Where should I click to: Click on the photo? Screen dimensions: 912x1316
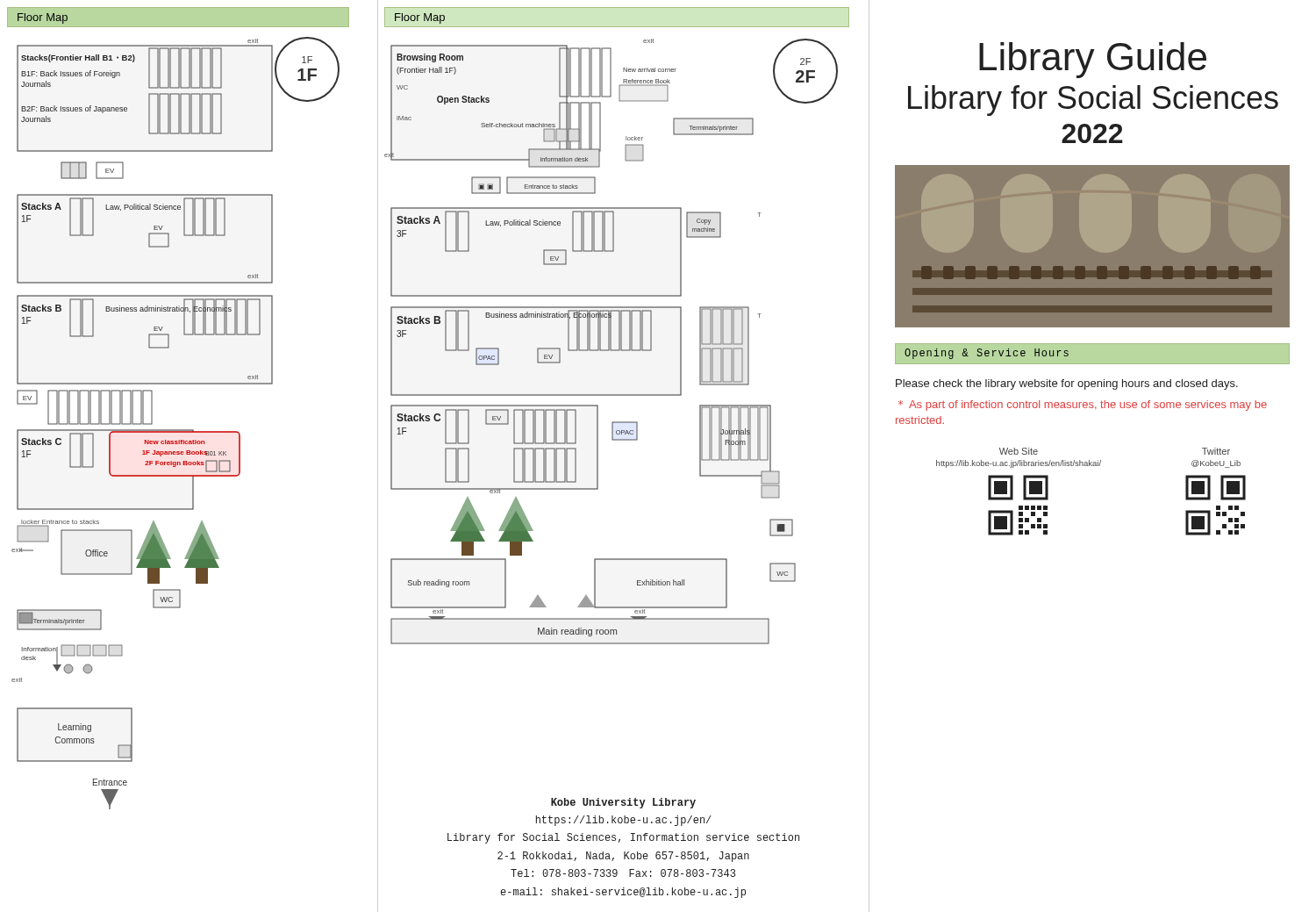[1092, 246]
